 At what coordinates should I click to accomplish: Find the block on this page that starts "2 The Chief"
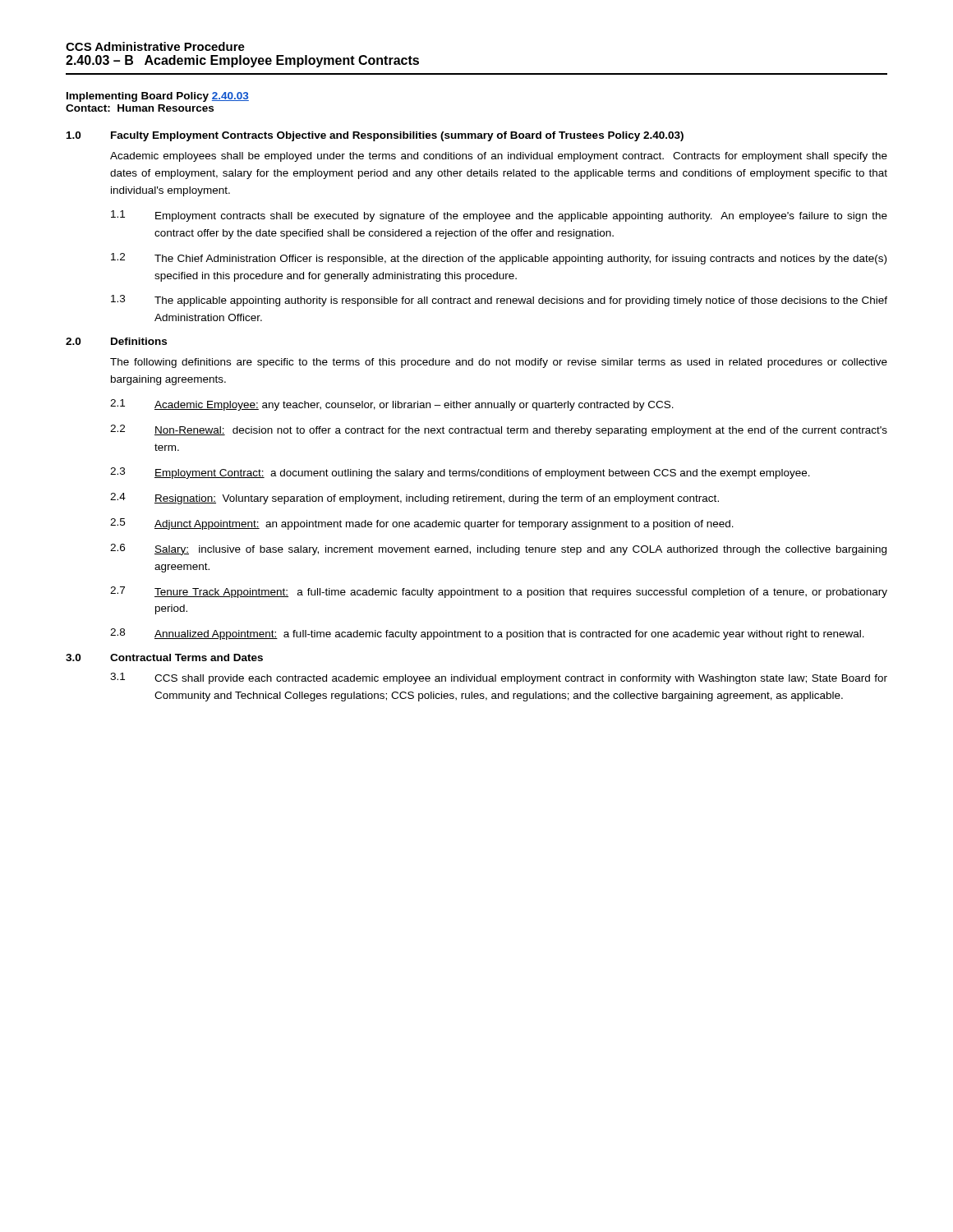coord(499,267)
